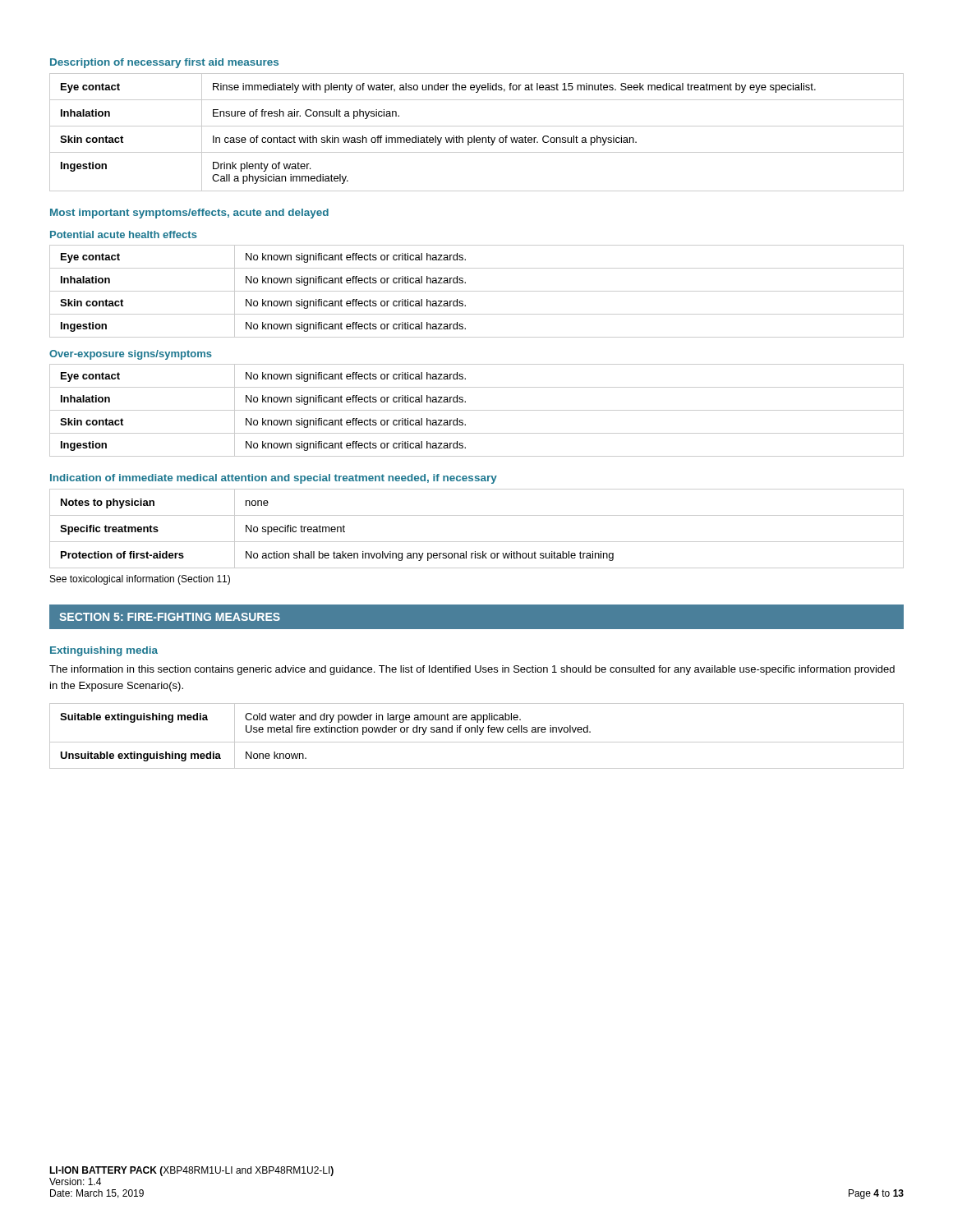Locate the block of text that opens with "The information in this section contains generic advice"
Screen dimensions: 1232x953
(x=472, y=677)
